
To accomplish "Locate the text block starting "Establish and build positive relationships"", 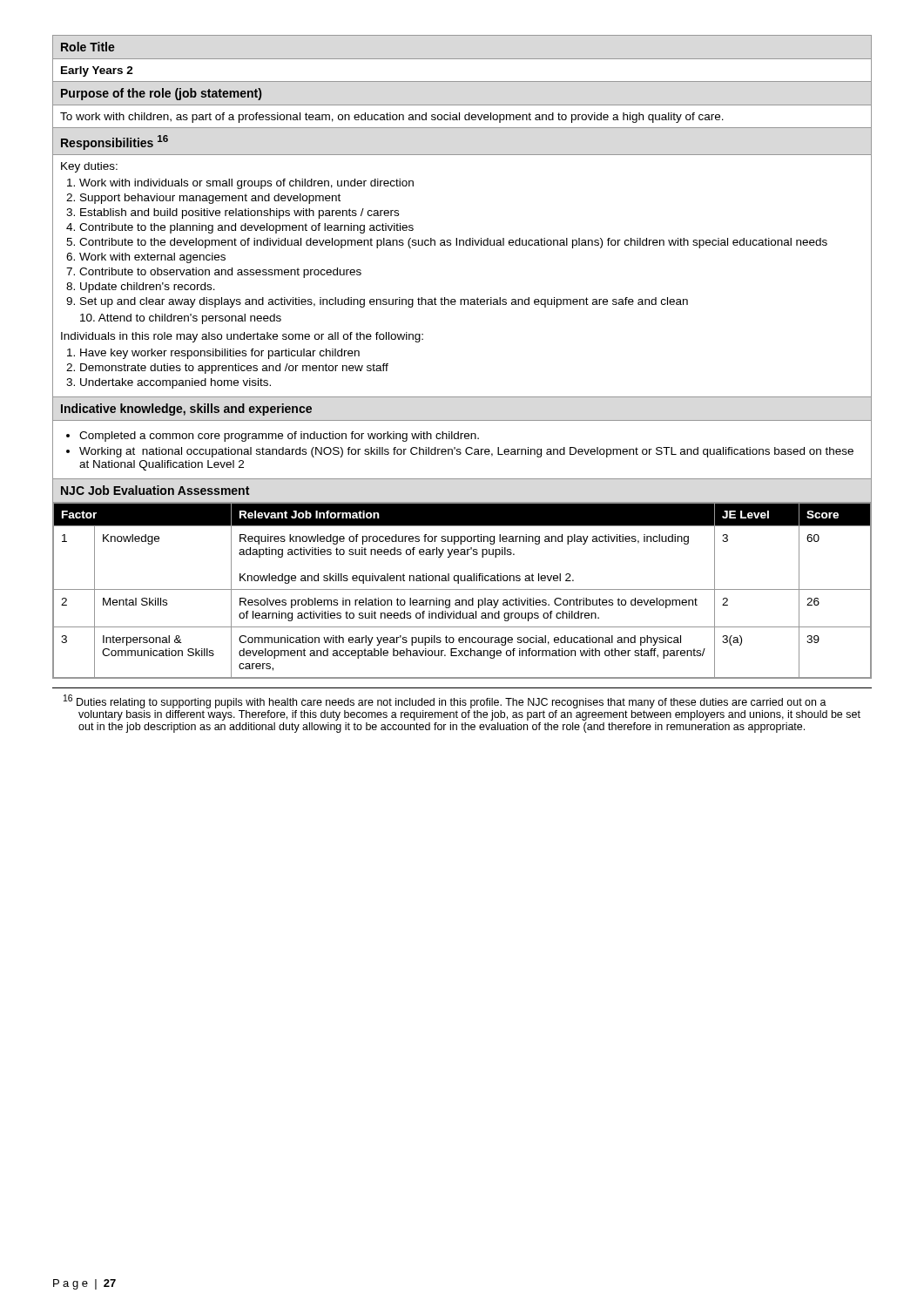I will click(x=239, y=212).
